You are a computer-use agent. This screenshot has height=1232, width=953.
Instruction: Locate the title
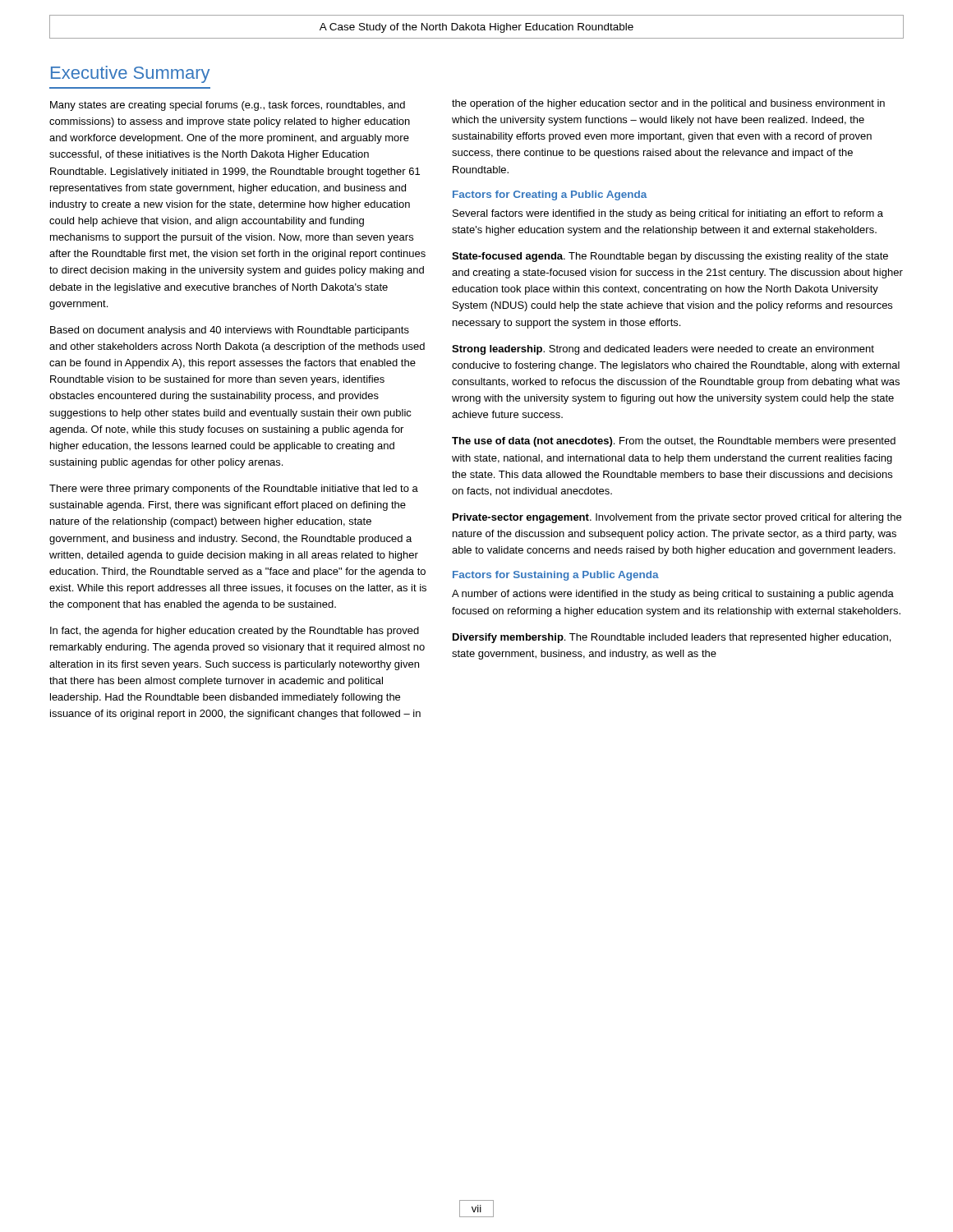pos(130,73)
